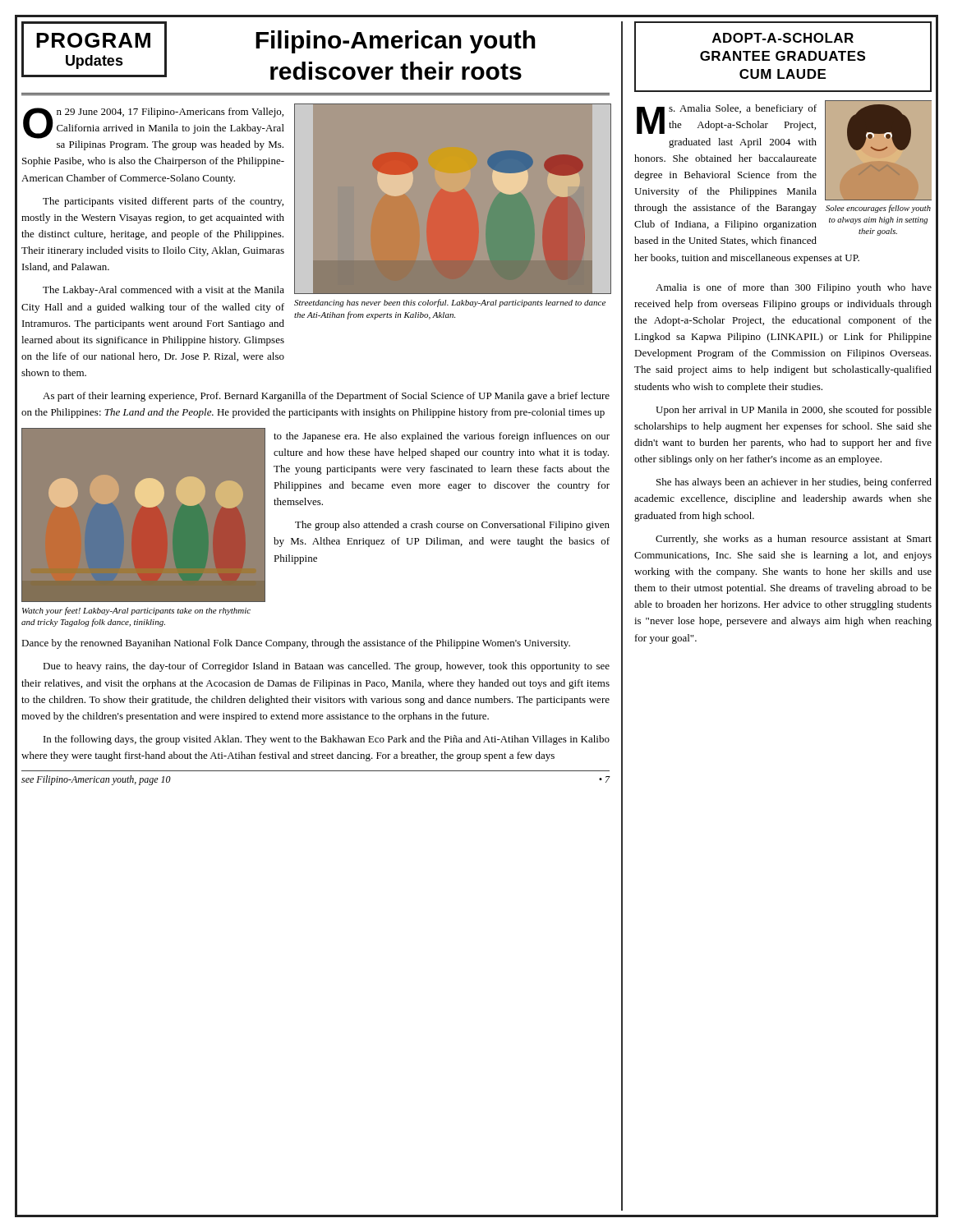Viewport: 953px width, 1232px height.
Task: Navigate to the block starting "to the Japanese era. He also explained the"
Action: click(442, 468)
